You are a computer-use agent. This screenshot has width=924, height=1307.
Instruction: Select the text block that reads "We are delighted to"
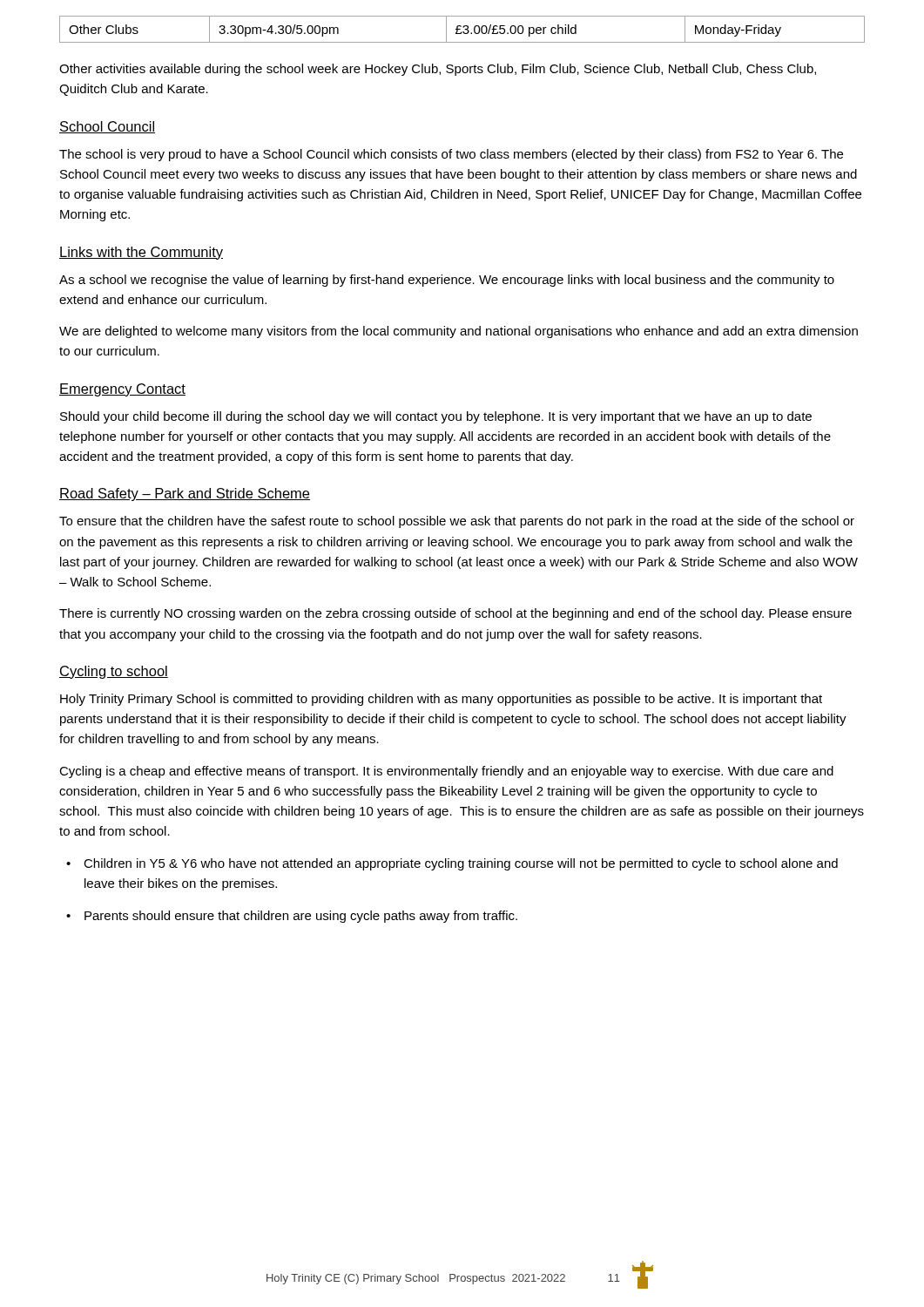click(x=459, y=341)
